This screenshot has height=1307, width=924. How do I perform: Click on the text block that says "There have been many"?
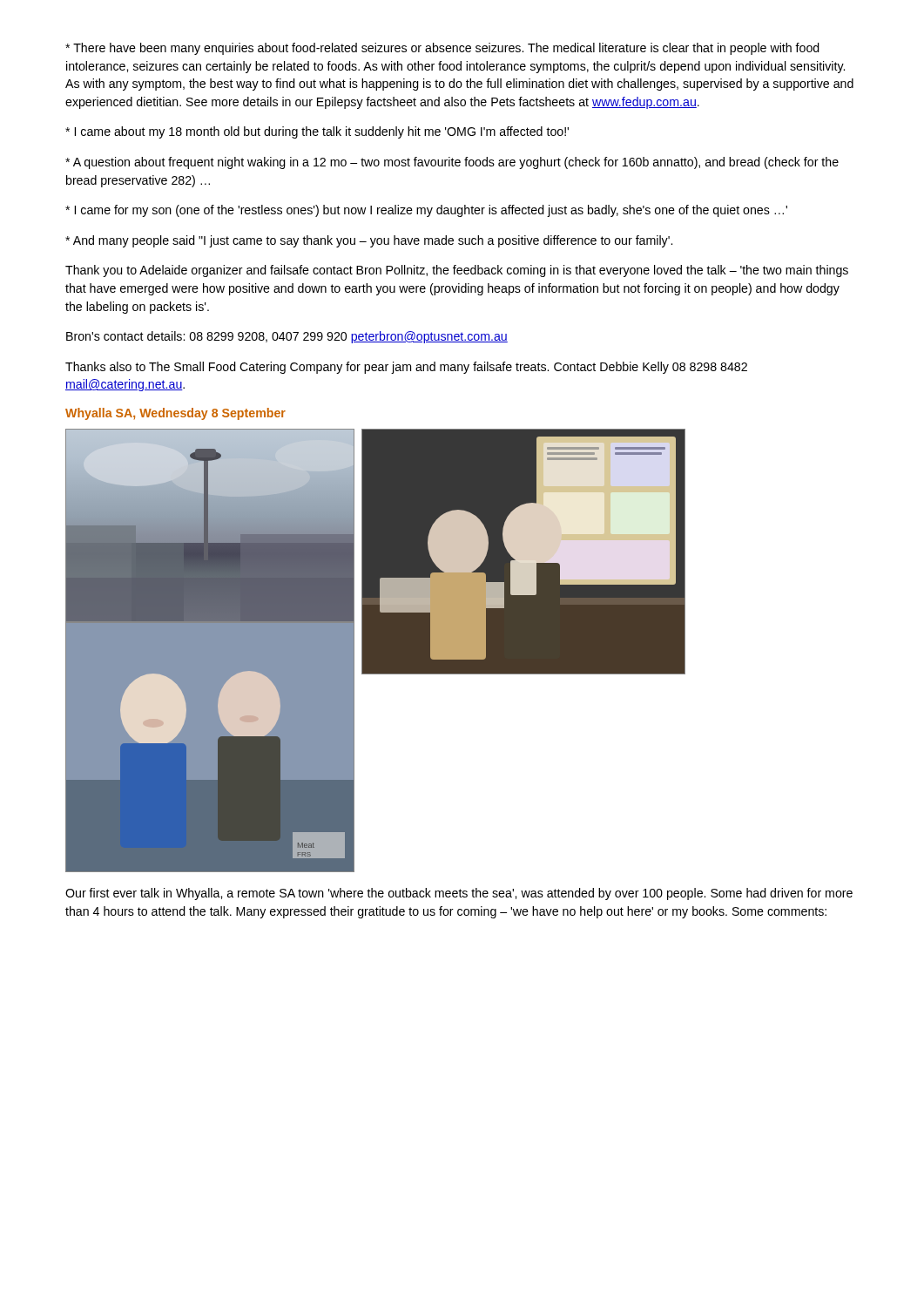[460, 75]
